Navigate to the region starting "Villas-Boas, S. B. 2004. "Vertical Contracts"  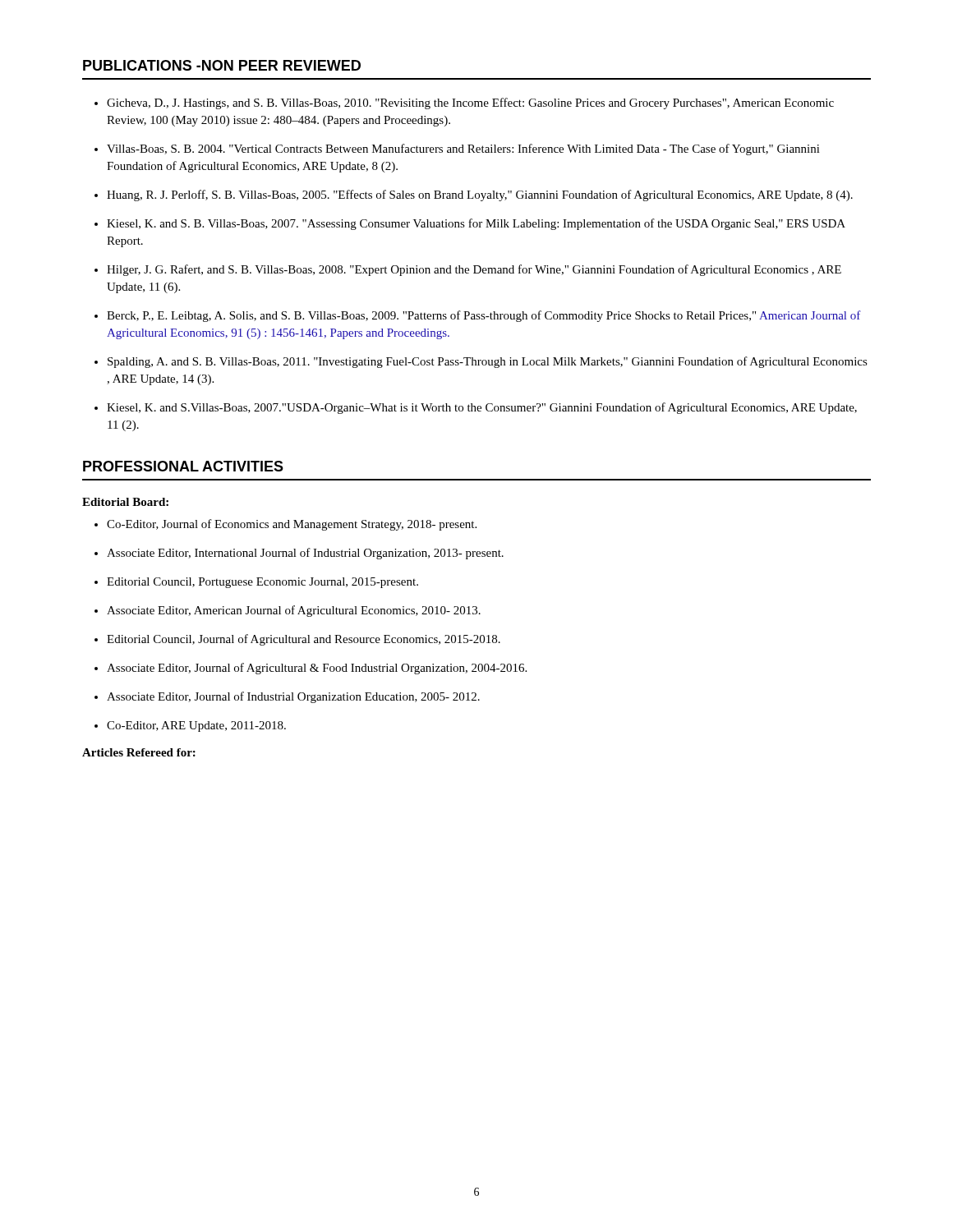476,158
